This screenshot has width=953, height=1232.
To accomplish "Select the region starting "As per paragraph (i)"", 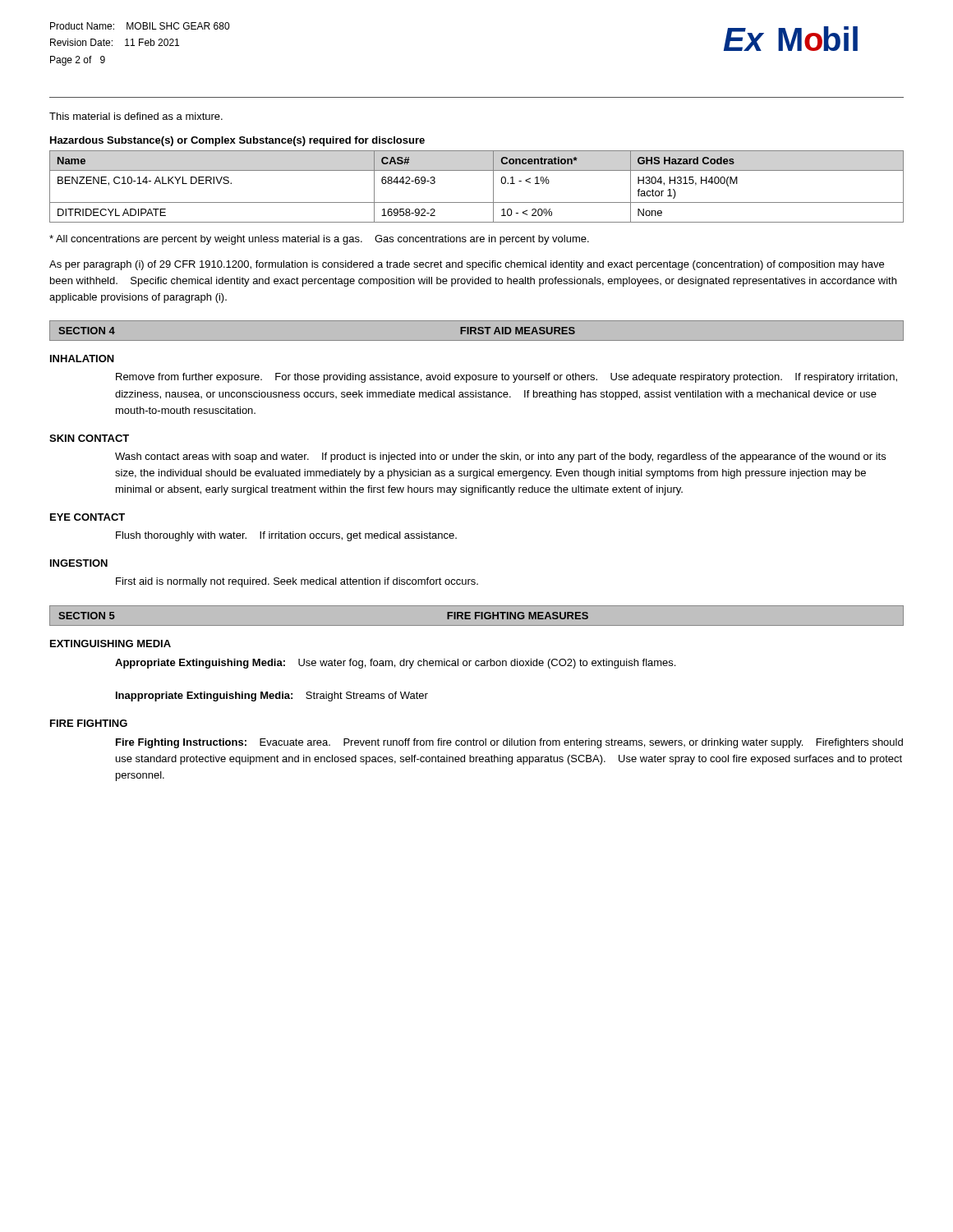I will pyautogui.click(x=473, y=281).
